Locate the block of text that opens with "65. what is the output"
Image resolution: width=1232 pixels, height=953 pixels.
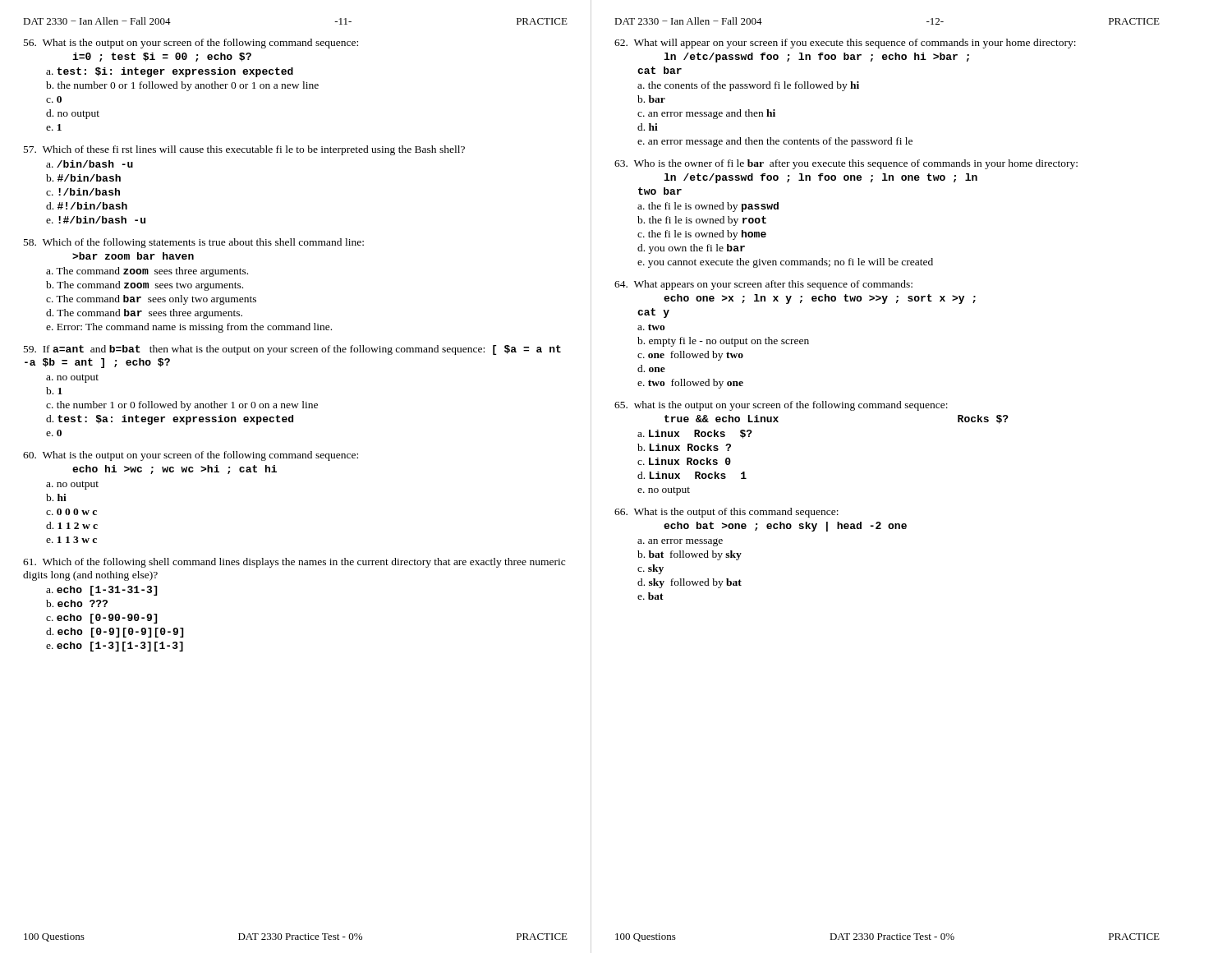point(781,406)
